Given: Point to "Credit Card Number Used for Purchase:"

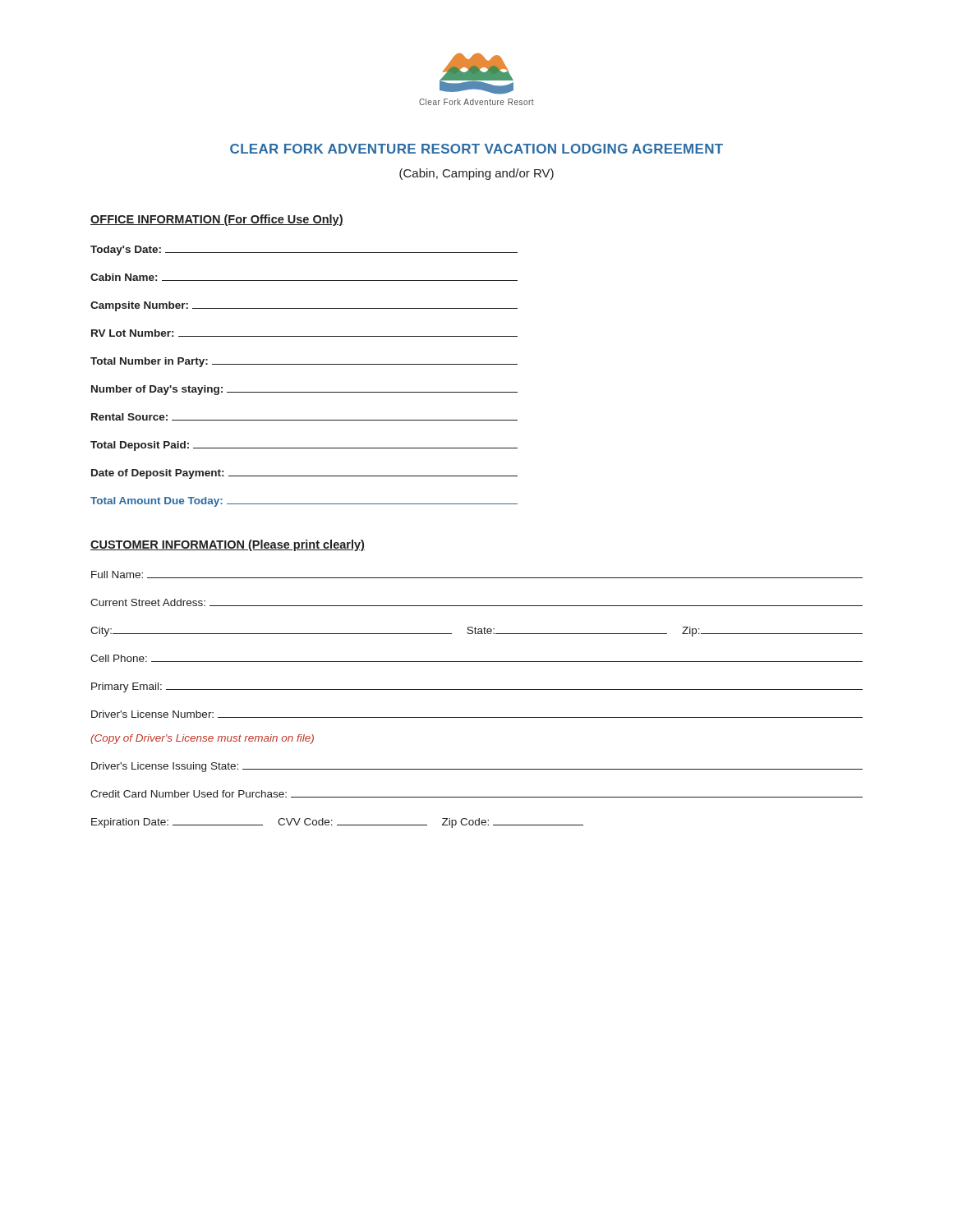Looking at the screenshot, I should point(476,792).
